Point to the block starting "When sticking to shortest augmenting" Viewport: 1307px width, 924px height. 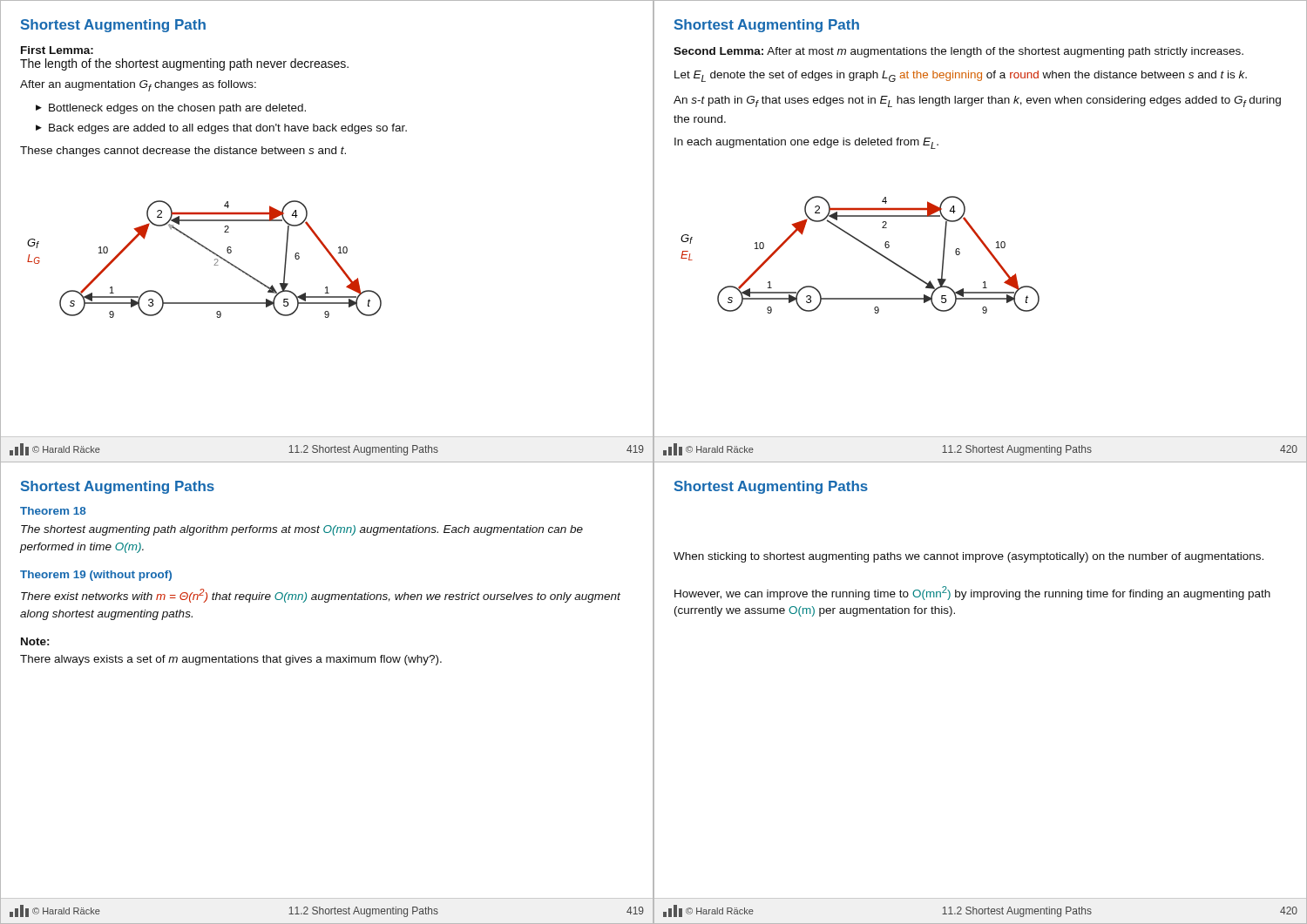click(969, 556)
